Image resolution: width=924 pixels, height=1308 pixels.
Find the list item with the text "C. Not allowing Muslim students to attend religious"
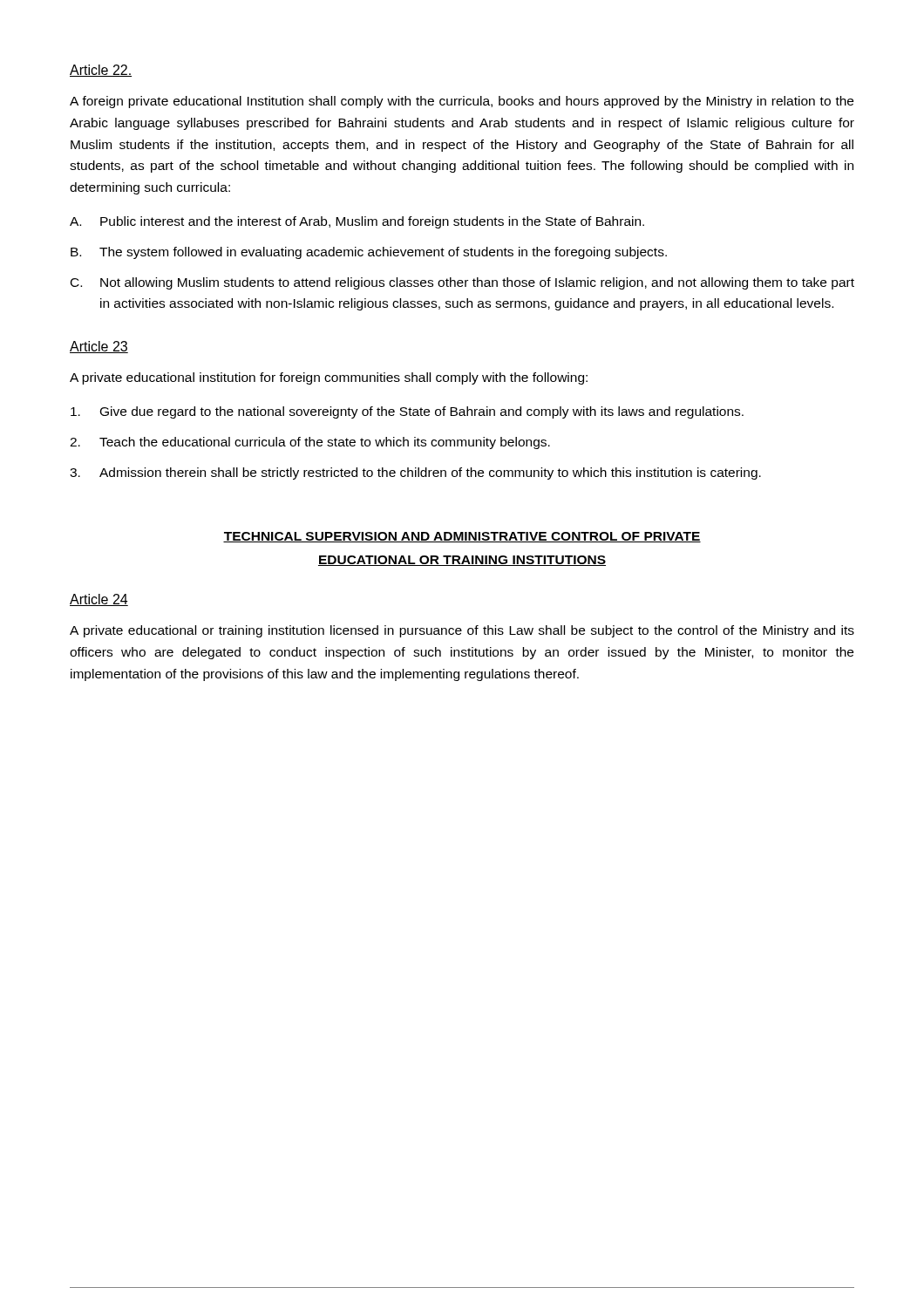coord(462,293)
